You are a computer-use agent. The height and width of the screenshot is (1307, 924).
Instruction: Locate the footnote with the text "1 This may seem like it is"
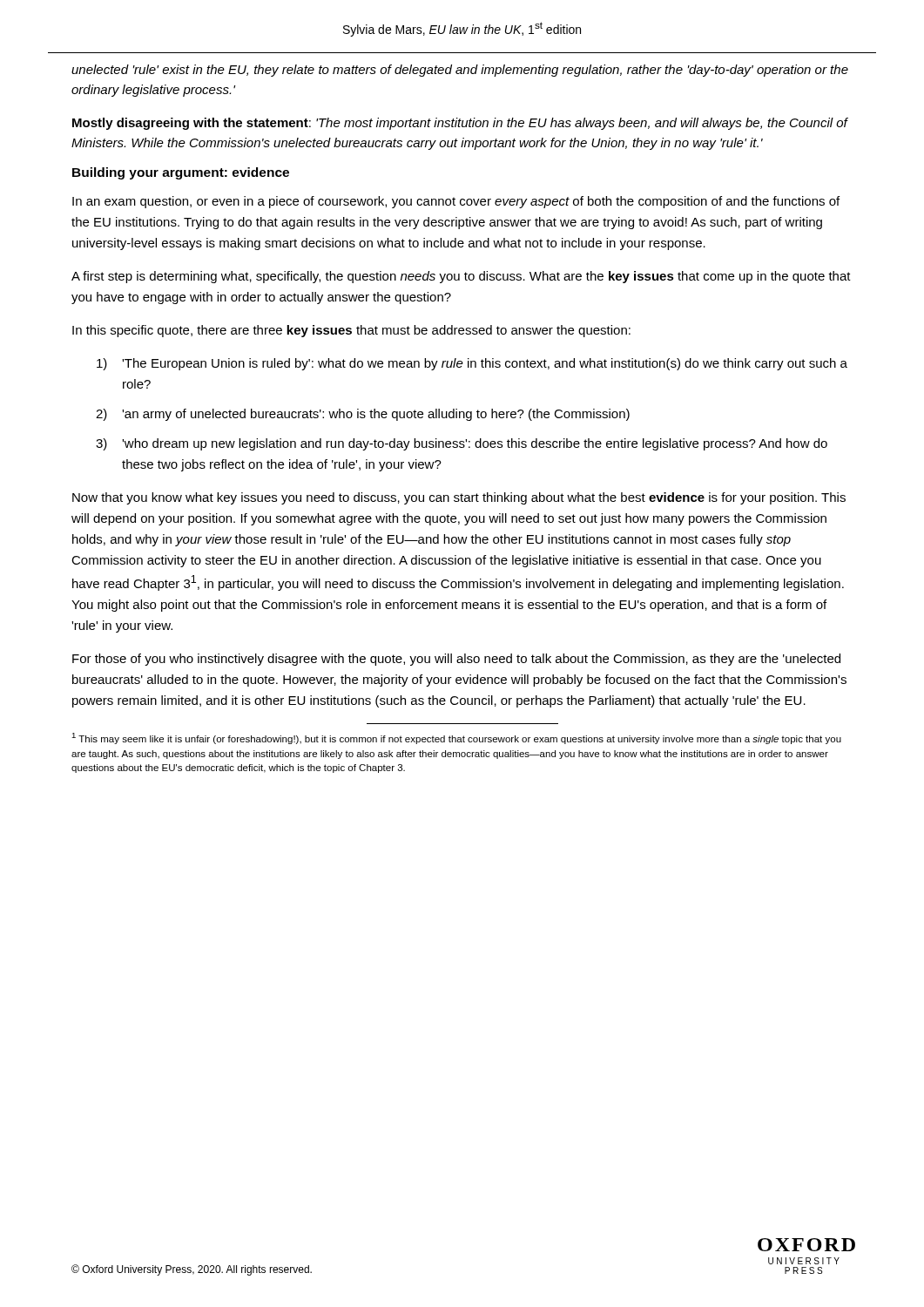coord(456,752)
